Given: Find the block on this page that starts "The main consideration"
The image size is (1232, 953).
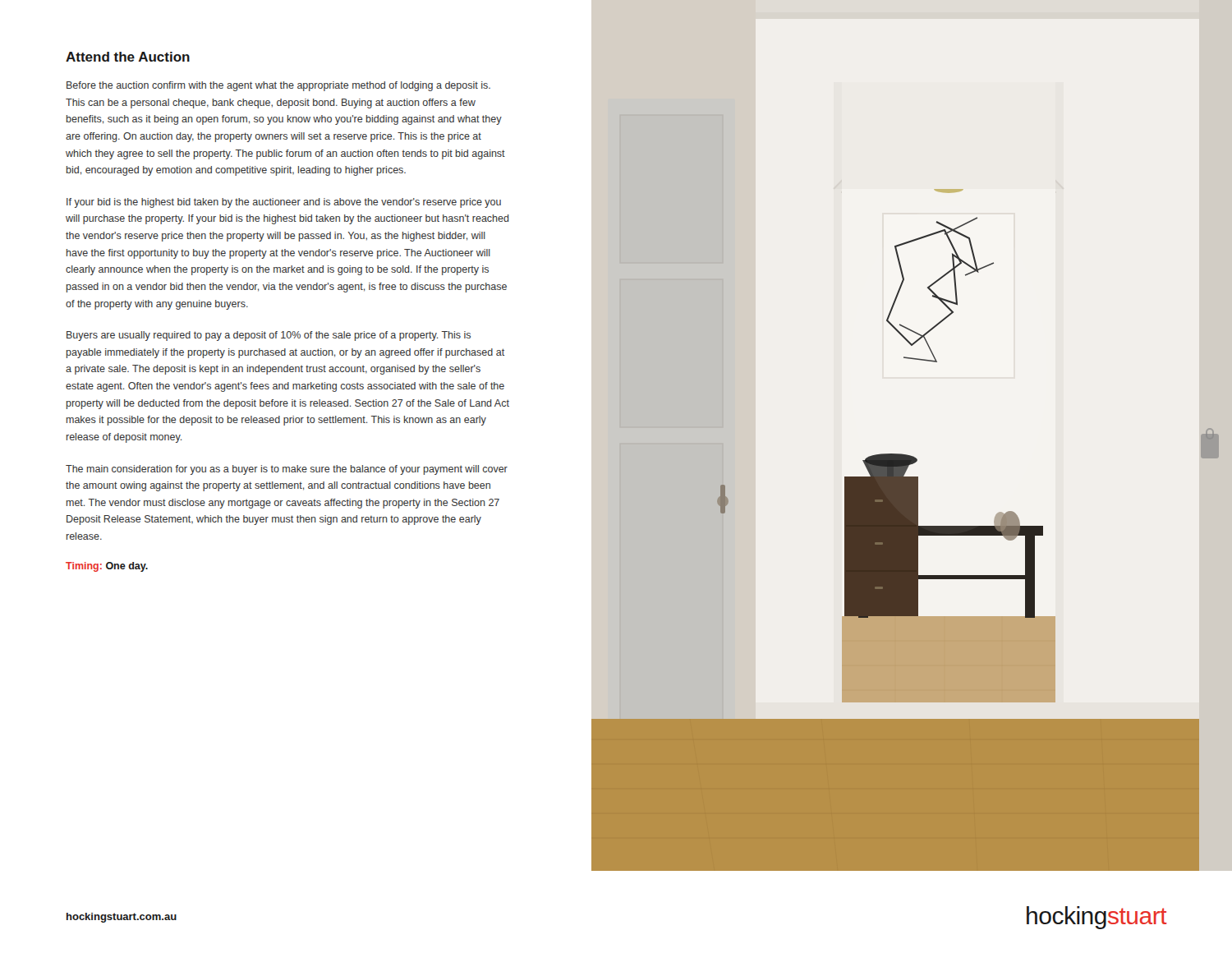Looking at the screenshot, I should pyautogui.click(x=287, y=503).
